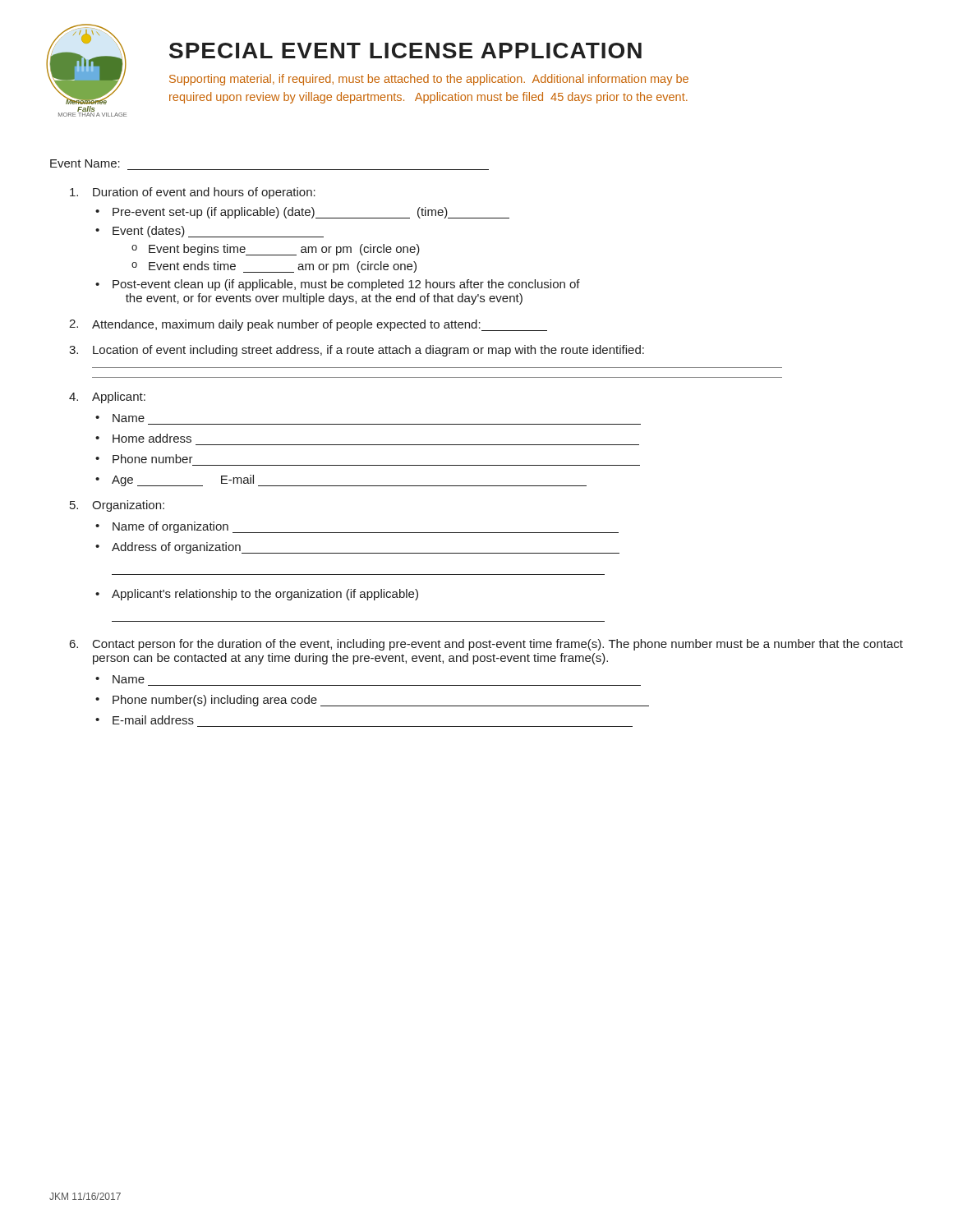Find the title with the text "SPECIAL EVENT LICENSE APPLICATION"
This screenshot has height=1232, width=953.
[406, 51]
